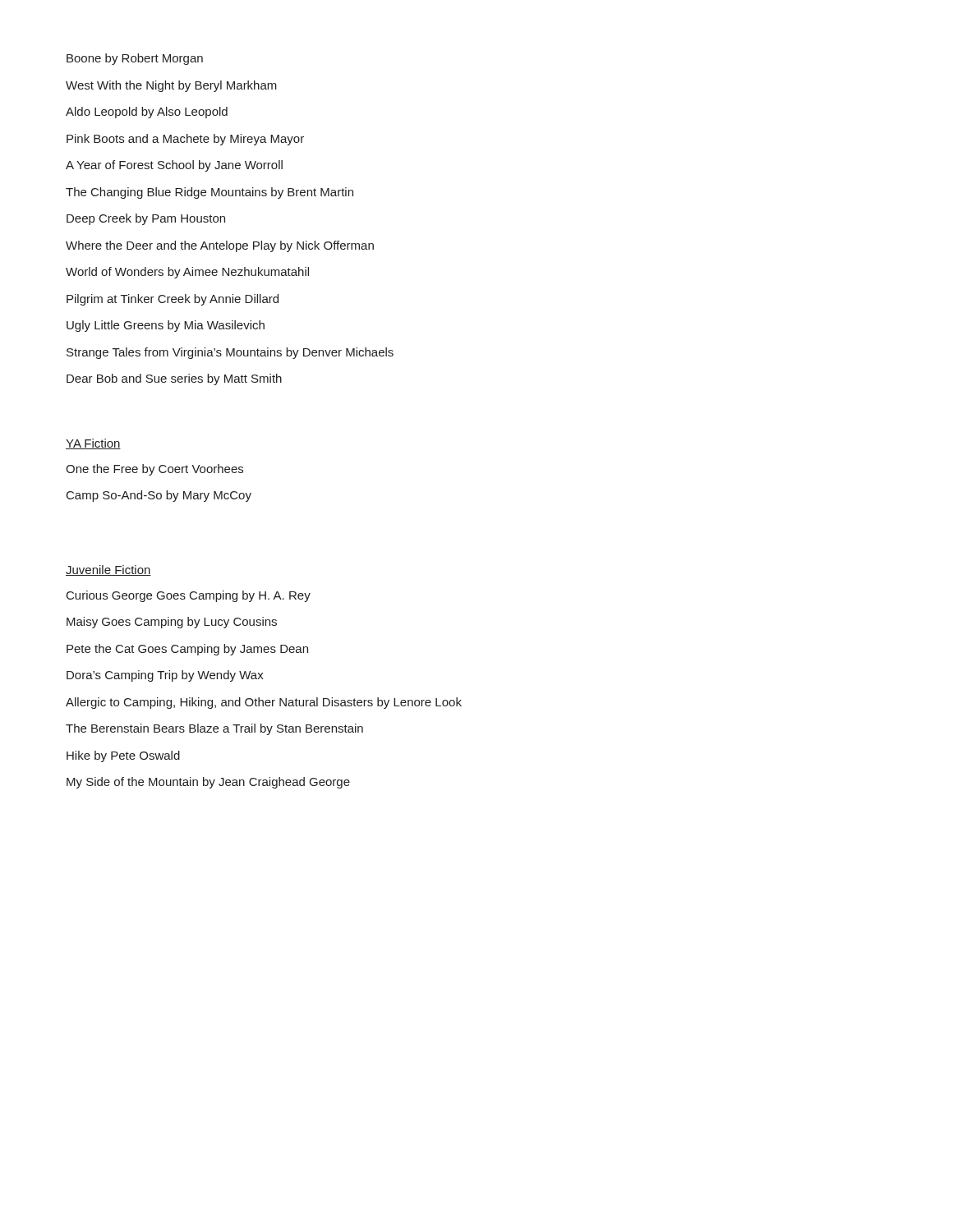This screenshot has width=953, height=1232.
Task: Select the list item with the text "Maisy Goes Camping by Lucy Cousins"
Action: pos(172,621)
